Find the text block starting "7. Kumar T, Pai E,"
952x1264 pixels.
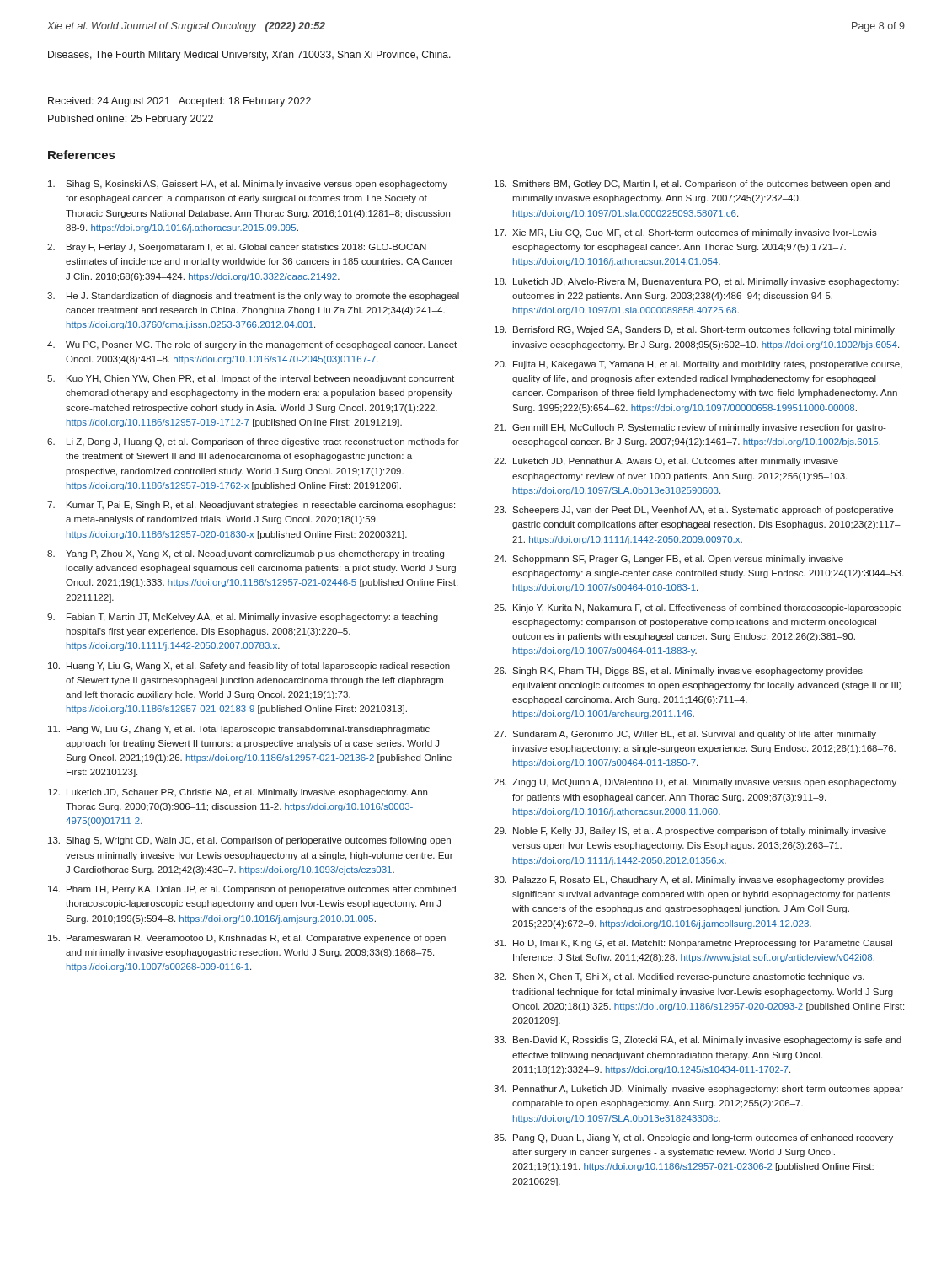click(254, 520)
